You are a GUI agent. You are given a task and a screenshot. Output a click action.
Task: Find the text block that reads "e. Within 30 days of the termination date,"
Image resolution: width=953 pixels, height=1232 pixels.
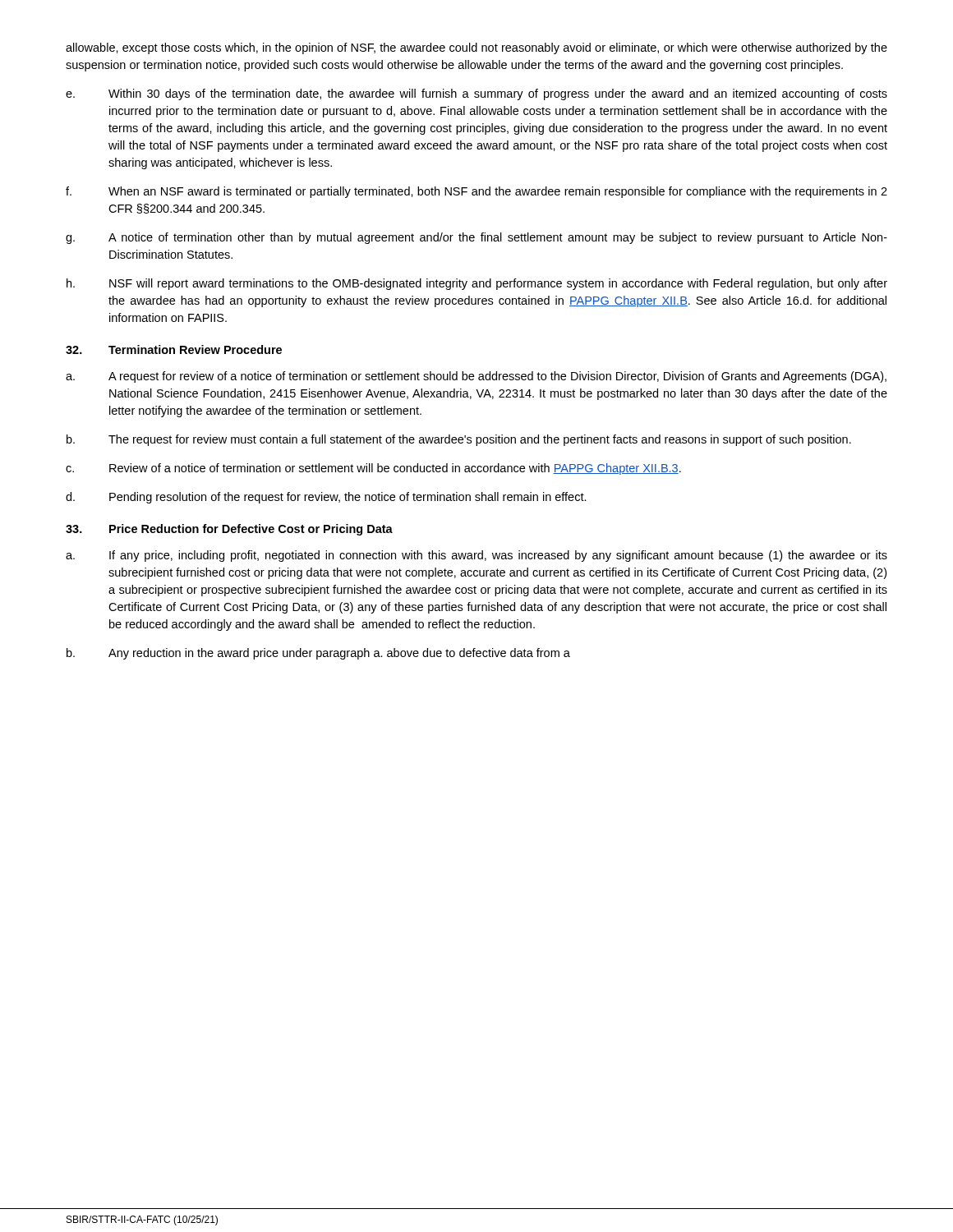pos(476,129)
